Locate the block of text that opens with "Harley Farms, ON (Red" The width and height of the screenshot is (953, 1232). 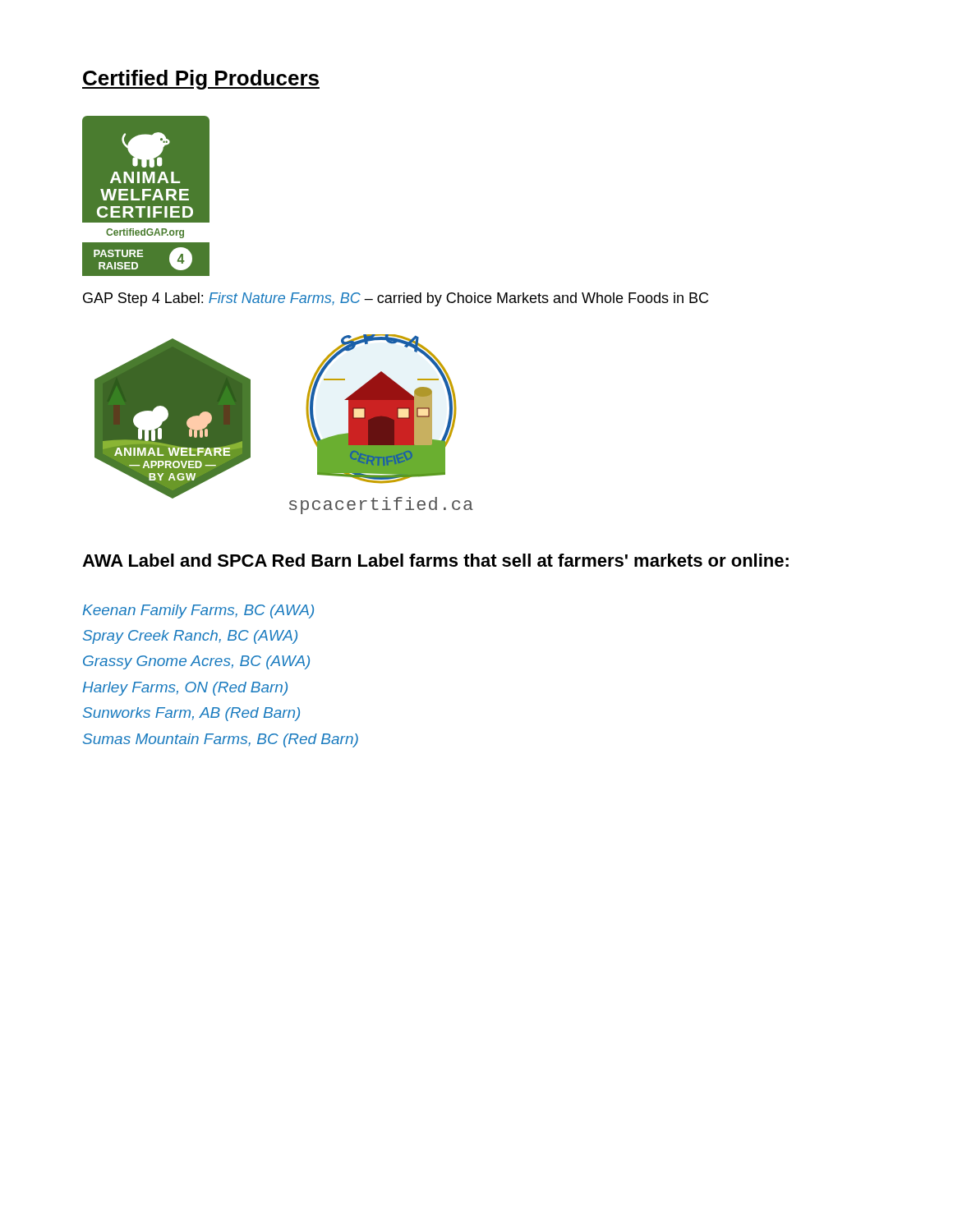point(185,687)
